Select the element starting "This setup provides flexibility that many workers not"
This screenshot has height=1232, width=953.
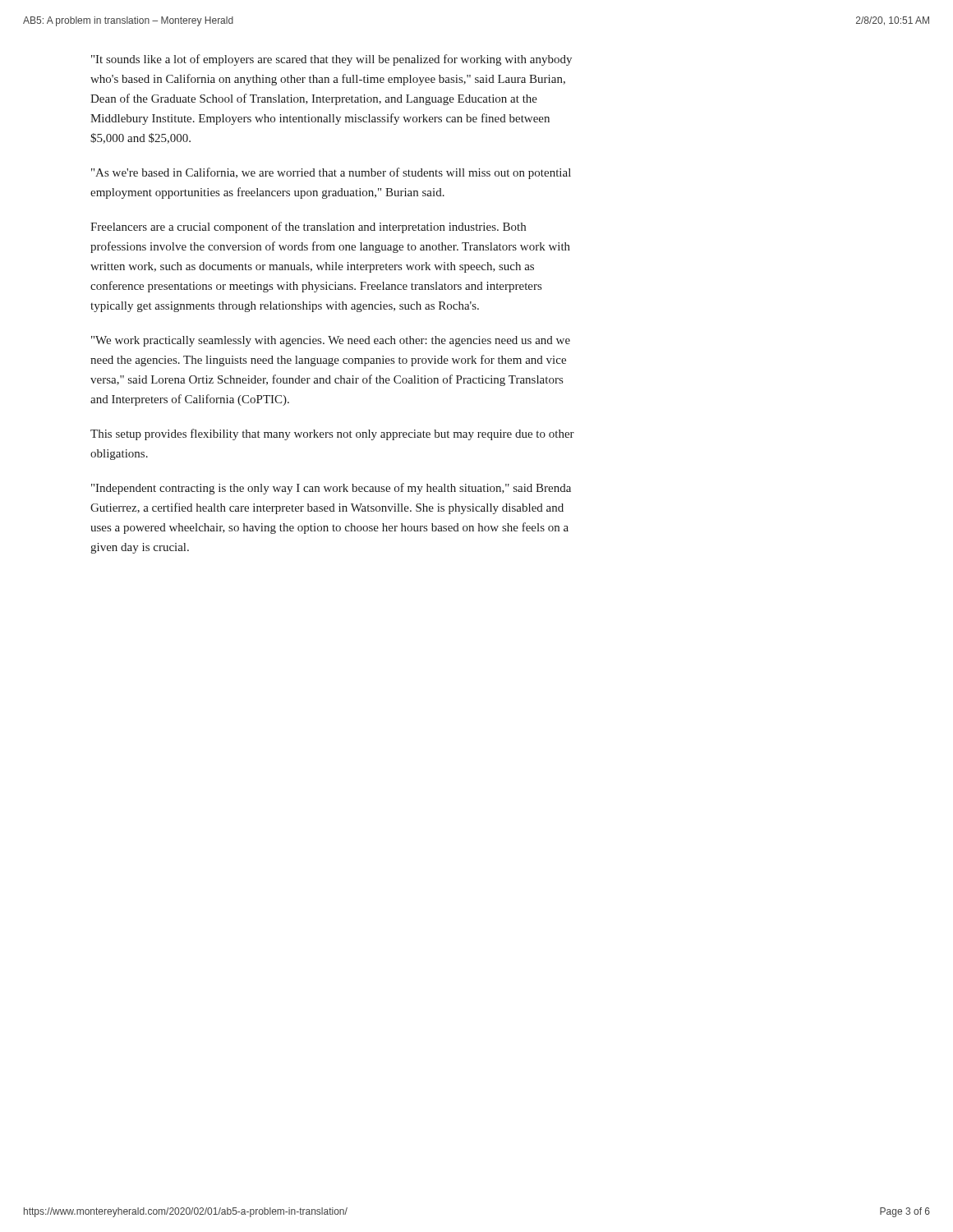coord(332,444)
